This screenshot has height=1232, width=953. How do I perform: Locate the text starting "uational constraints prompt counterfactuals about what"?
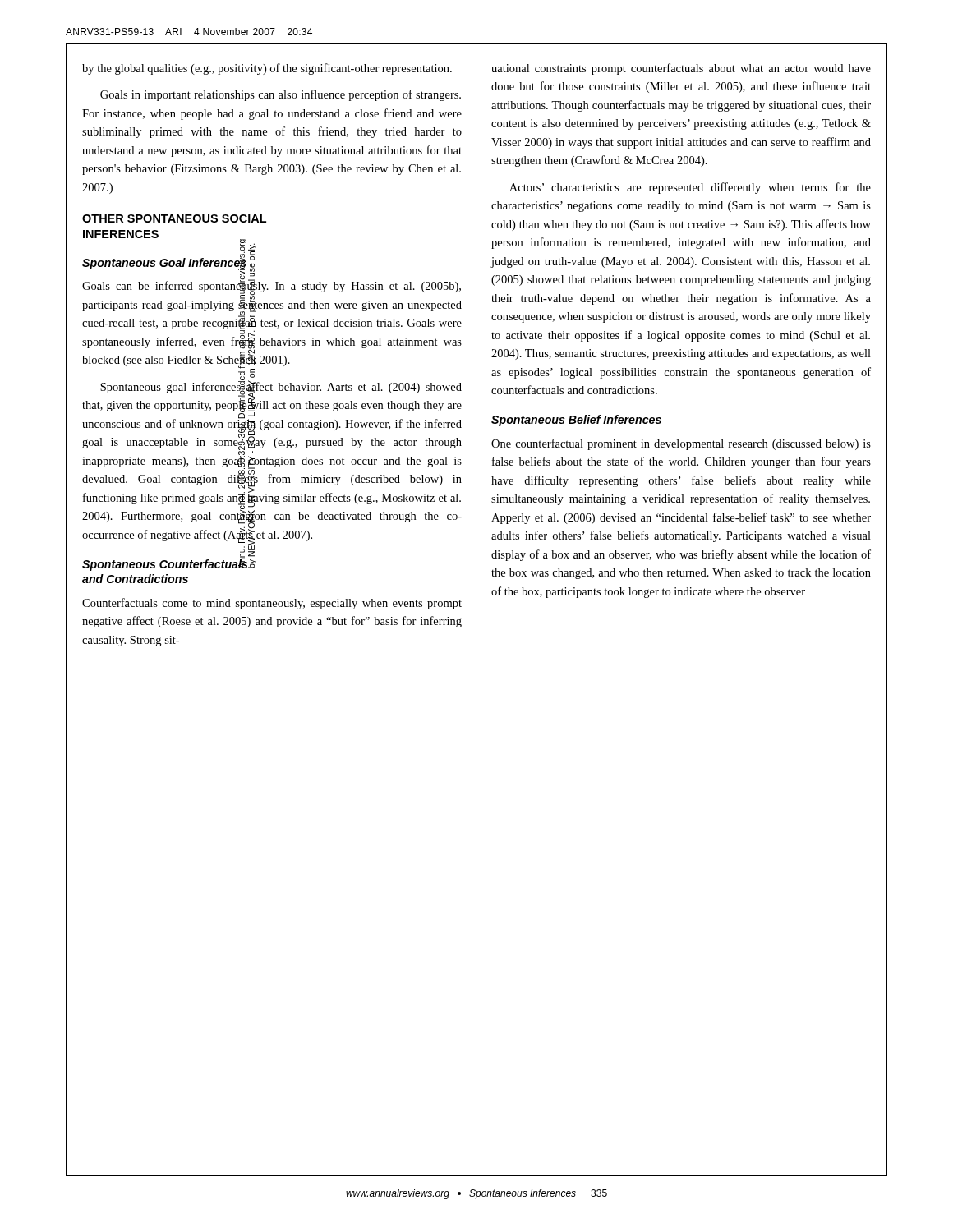point(681,229)
